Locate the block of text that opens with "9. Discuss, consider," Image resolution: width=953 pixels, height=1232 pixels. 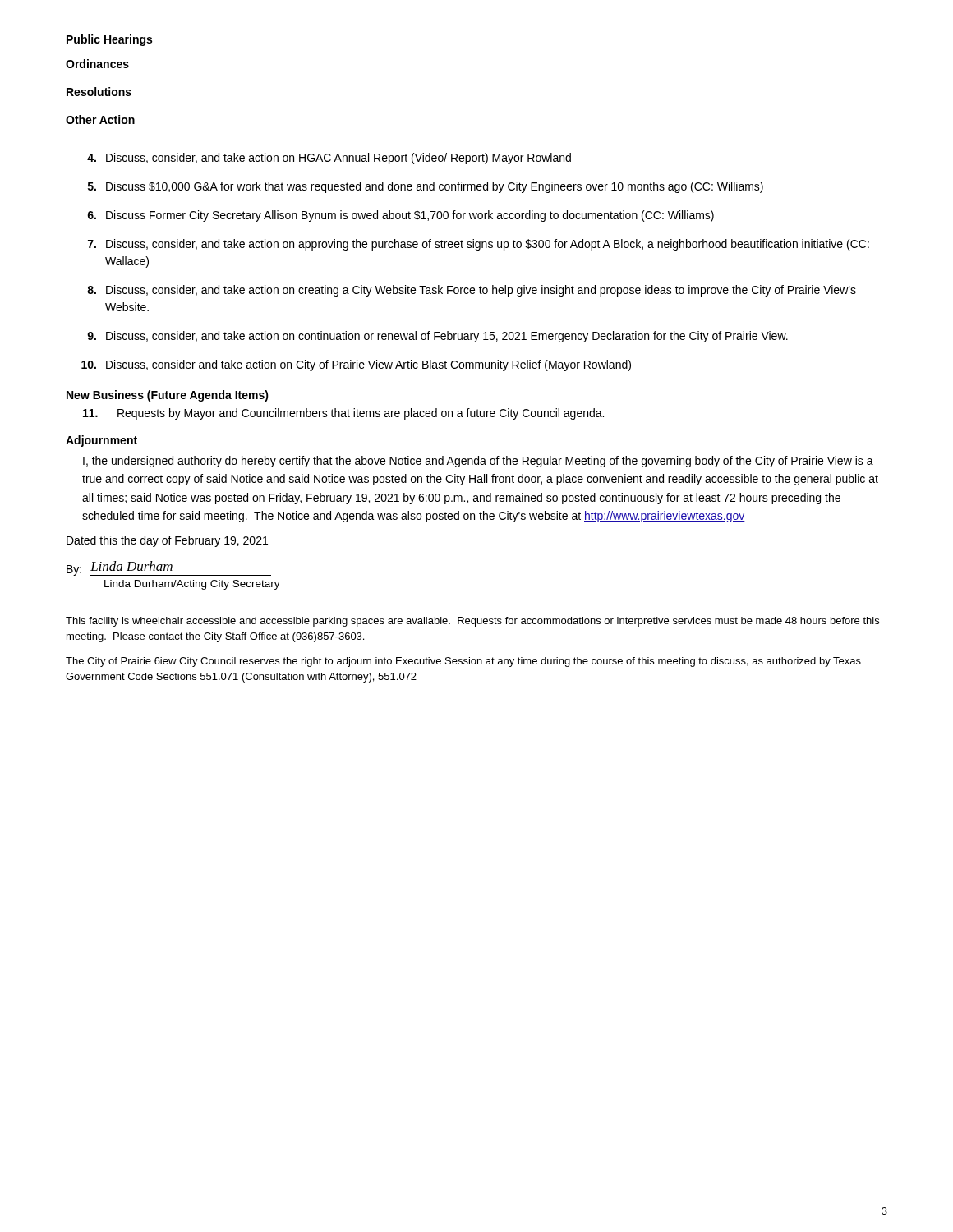click(476, 336)
